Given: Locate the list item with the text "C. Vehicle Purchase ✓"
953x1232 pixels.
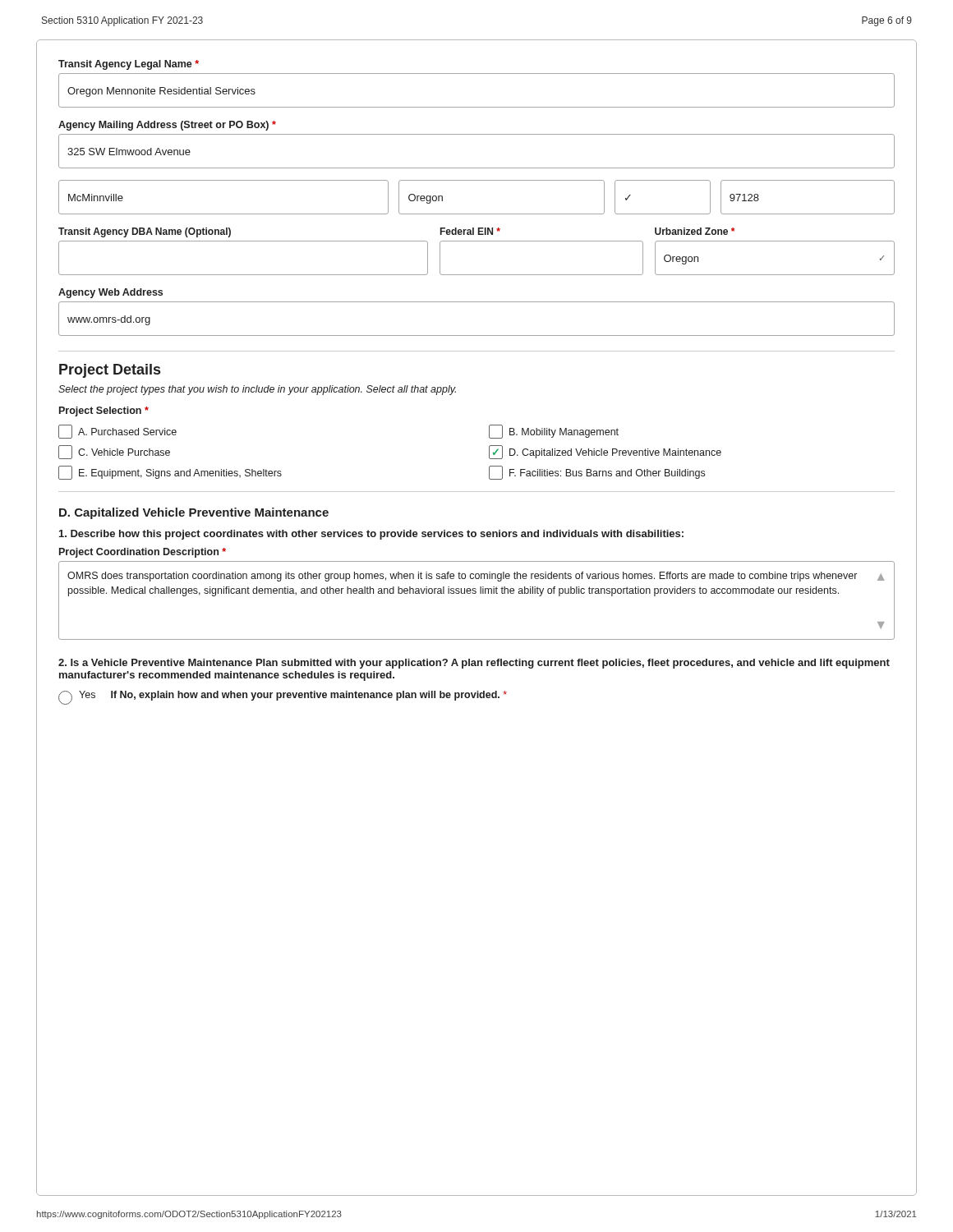Looking at the screenshot, I should tap(113, 451).
